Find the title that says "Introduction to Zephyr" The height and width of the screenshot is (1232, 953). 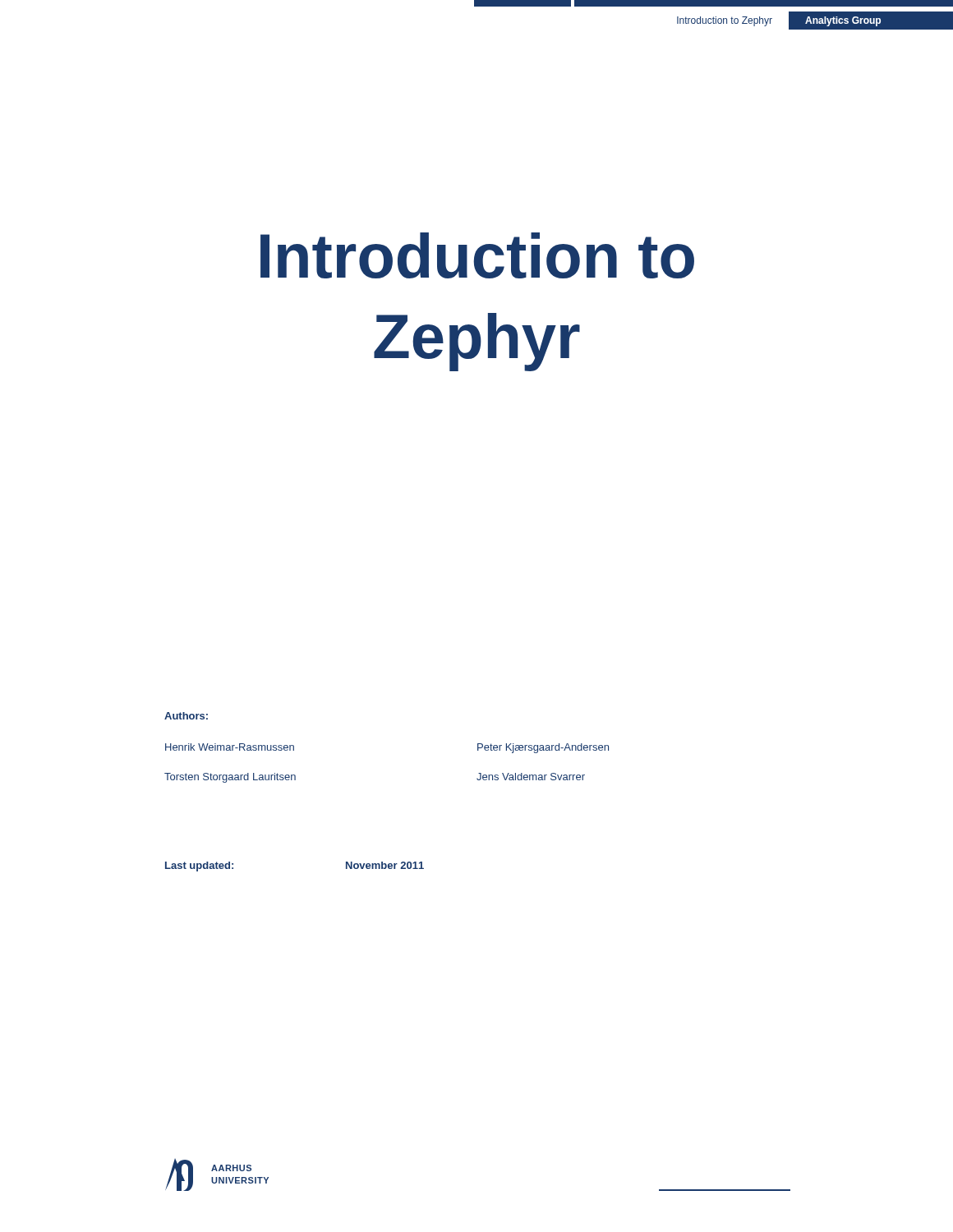pos(476,298)
